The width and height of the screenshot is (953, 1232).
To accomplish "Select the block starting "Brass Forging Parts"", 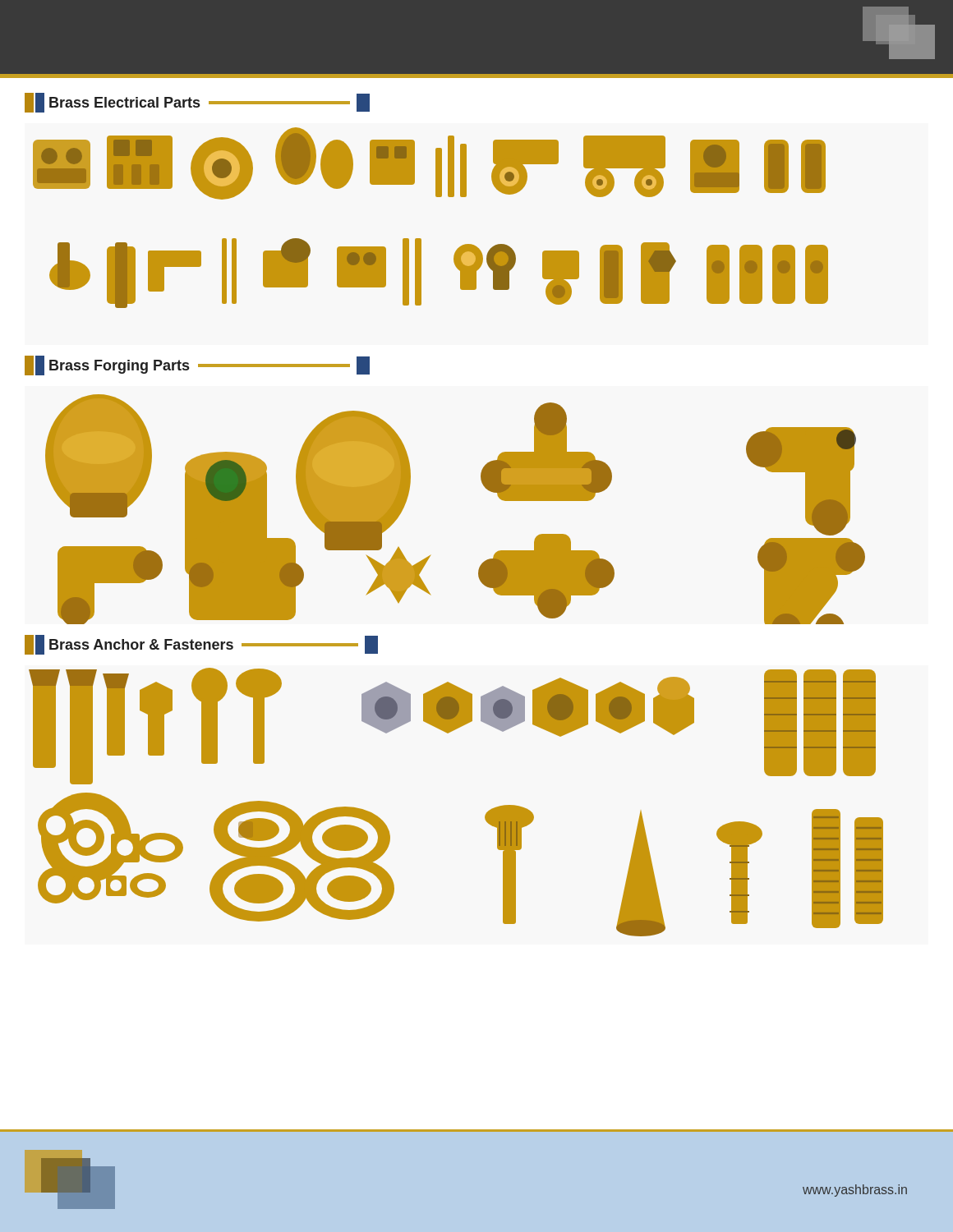I will tap(197, 366).
